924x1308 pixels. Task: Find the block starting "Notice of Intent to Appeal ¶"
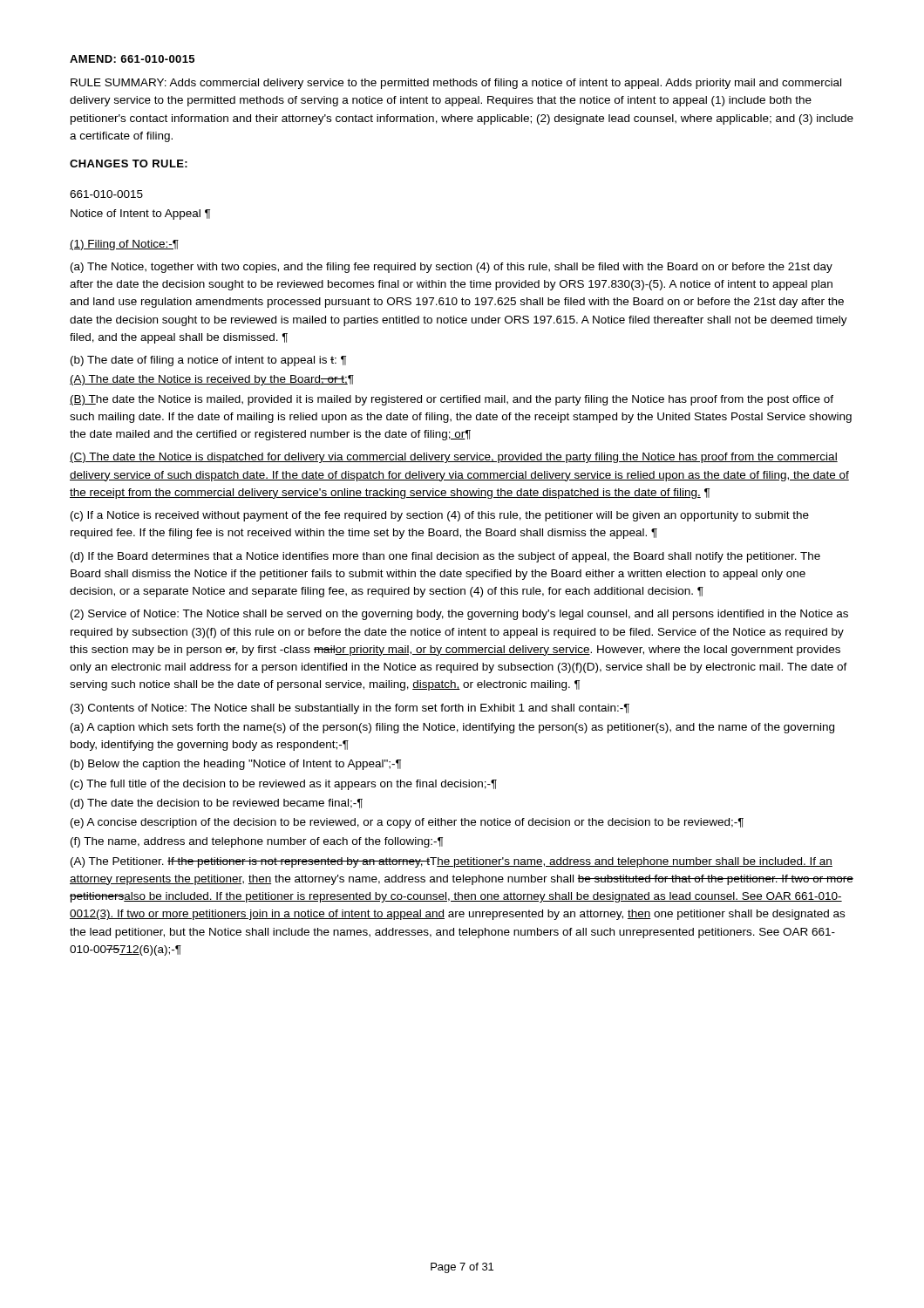tap(140, 213)
